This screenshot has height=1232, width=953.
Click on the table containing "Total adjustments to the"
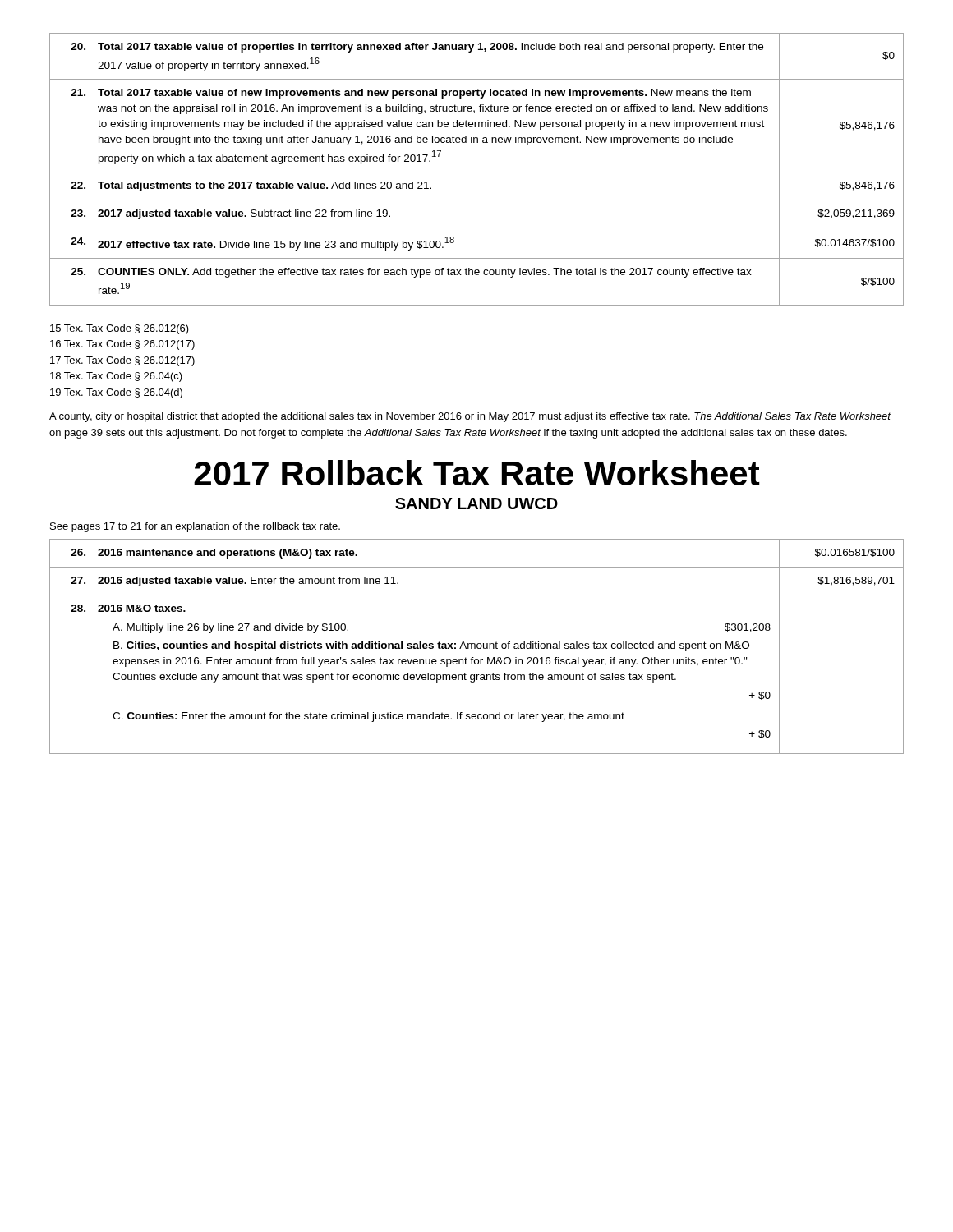[476, 169]
